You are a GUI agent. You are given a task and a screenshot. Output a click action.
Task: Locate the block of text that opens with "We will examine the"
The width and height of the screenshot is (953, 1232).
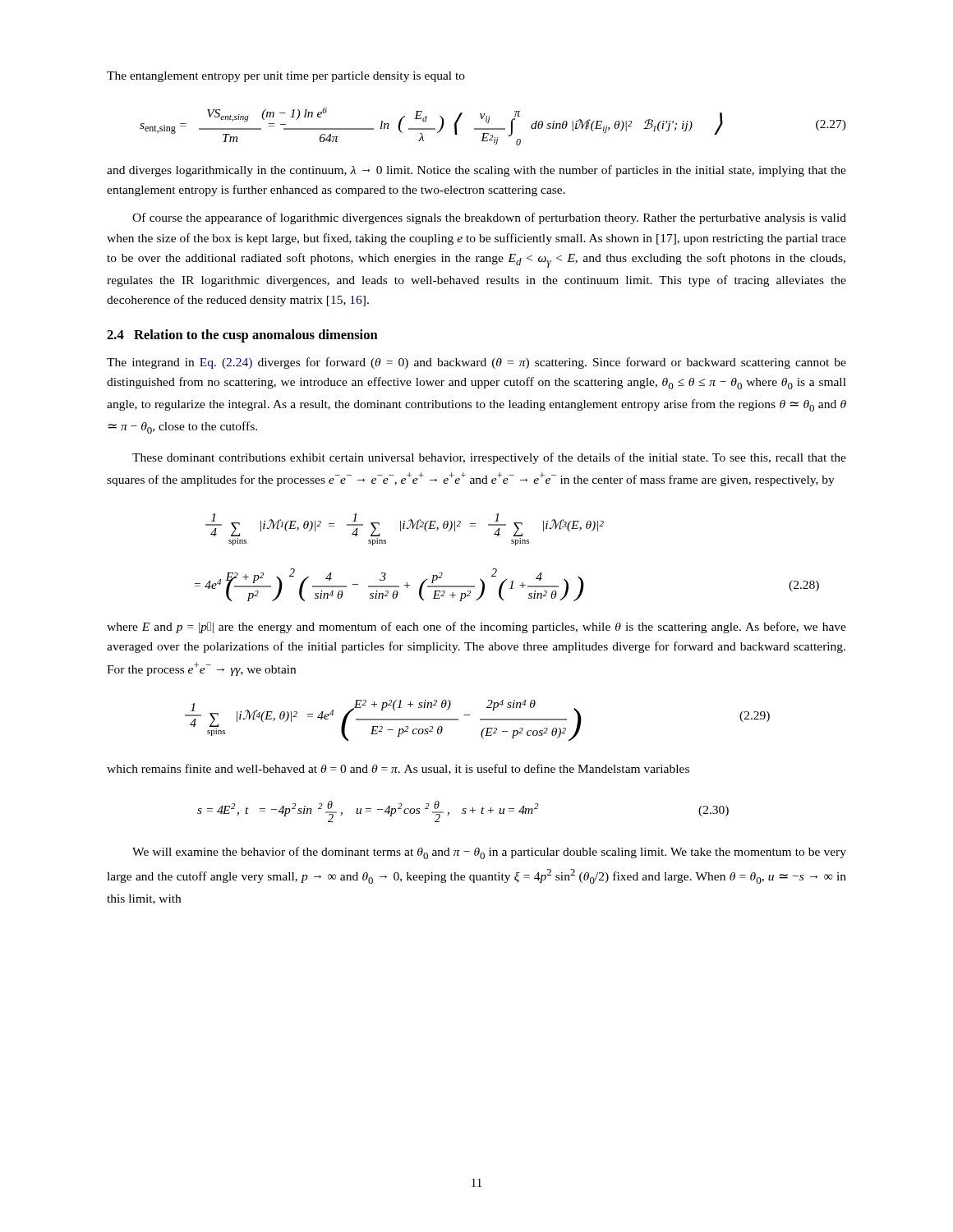(476, 875)
